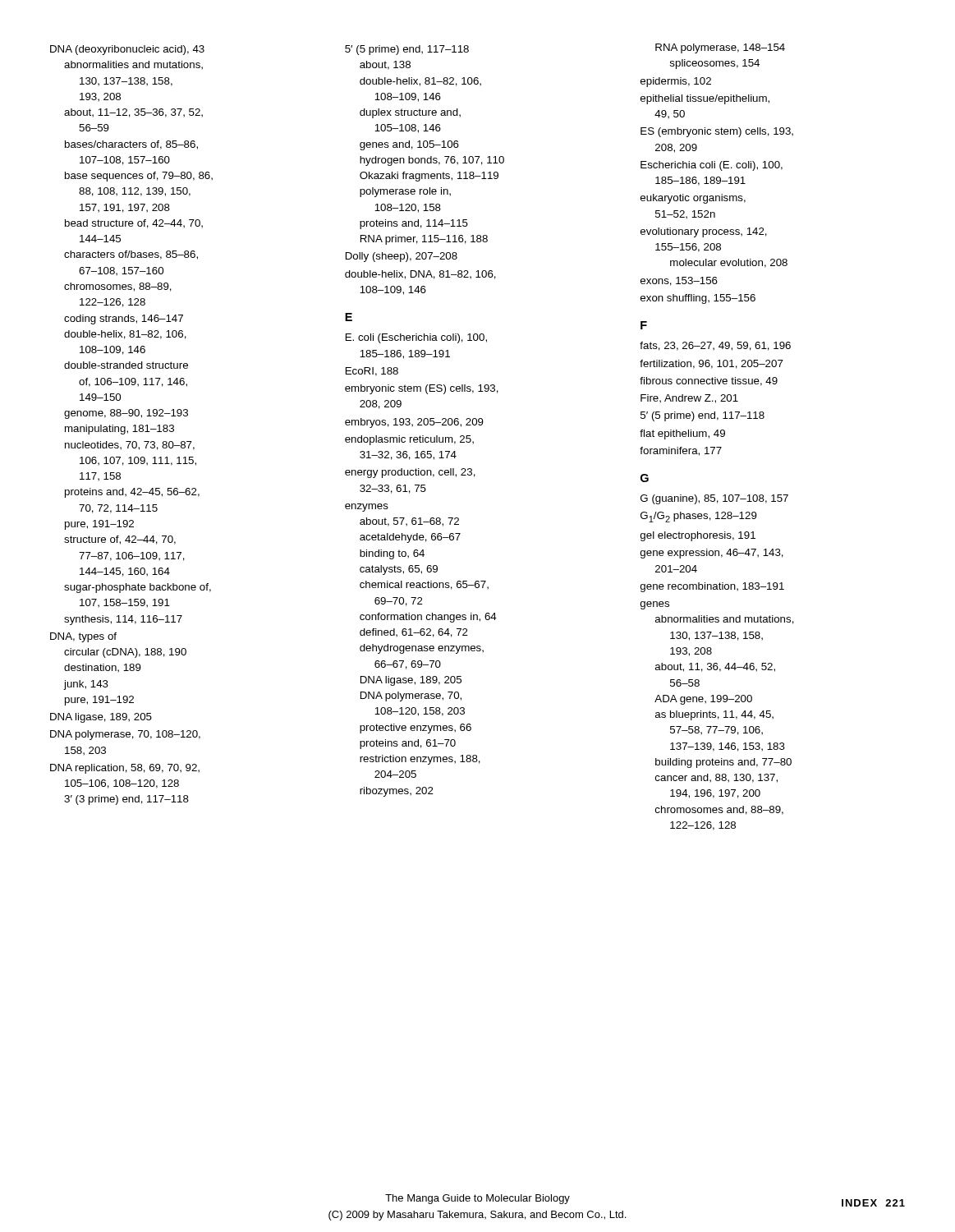The width and height of the screenshot is (955, 1232).
Task: Find the list item that reads "epithelial tissue/epithelium, 49, 50"
Action: click(x=773, y=106)
